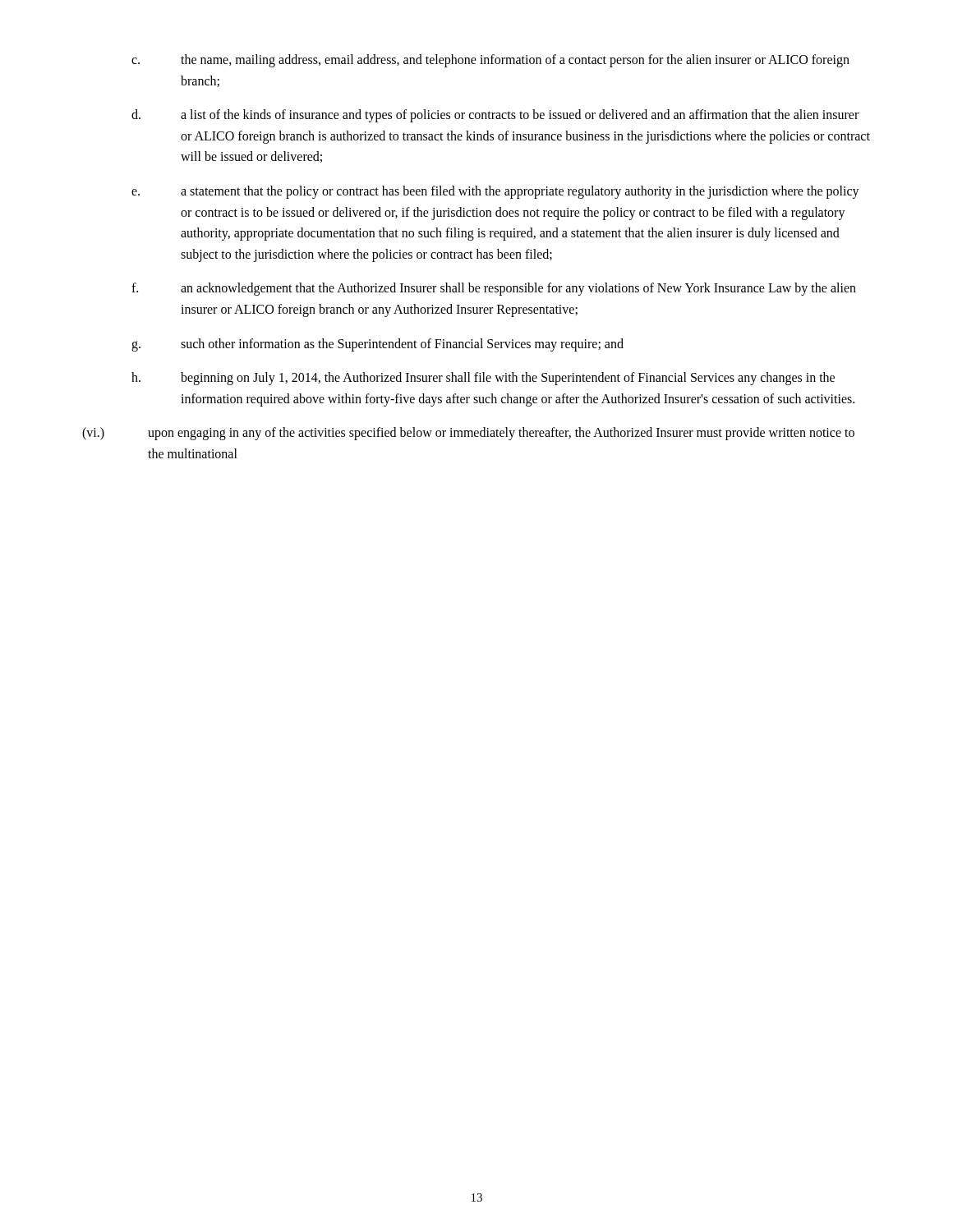Locate the list item with the text "h. beginning on July 1, 2014,"
Image resolution: width=953 pixels, height=1232 pixels.
(501, 388)
